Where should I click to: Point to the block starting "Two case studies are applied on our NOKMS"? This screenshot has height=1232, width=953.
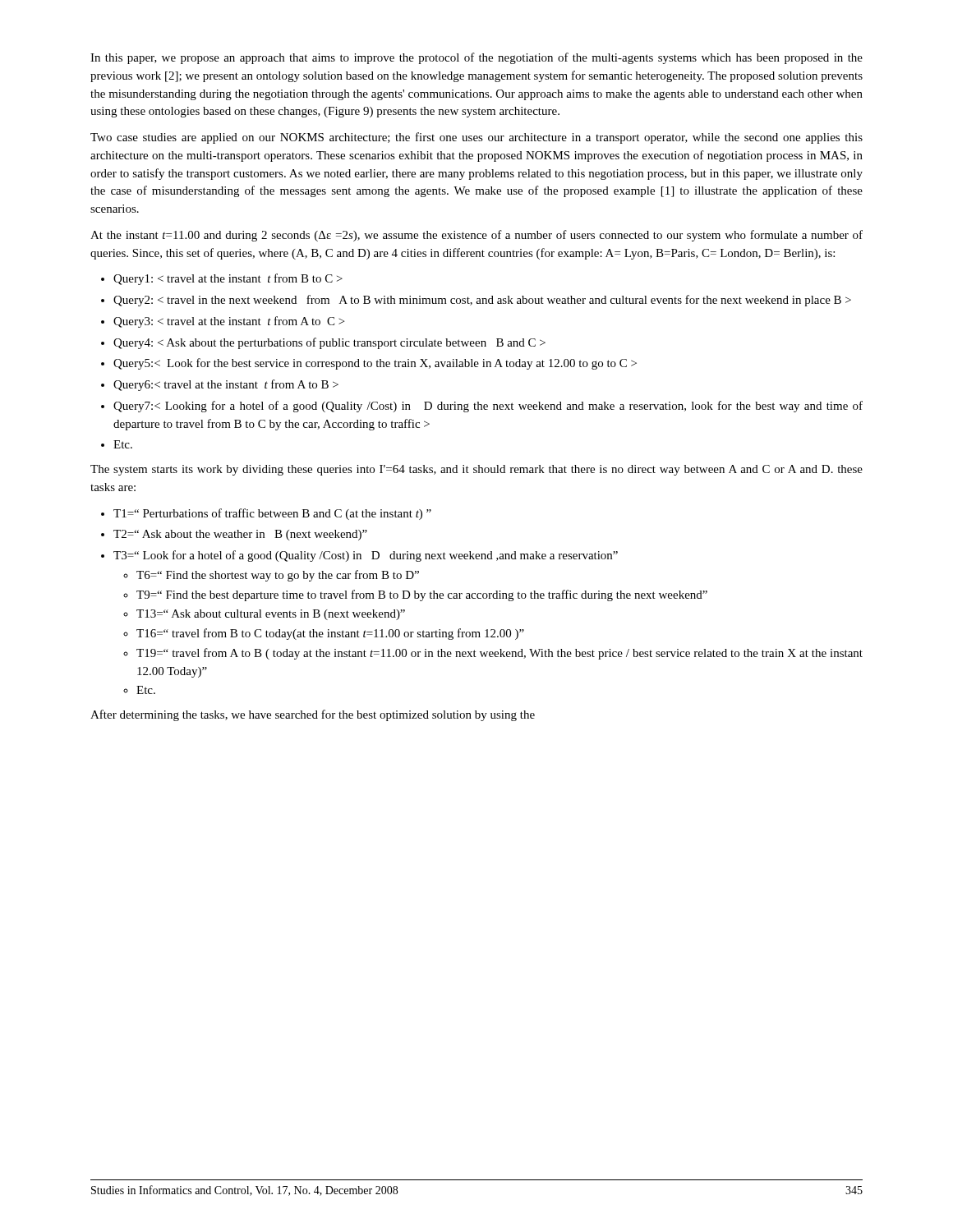476,173
